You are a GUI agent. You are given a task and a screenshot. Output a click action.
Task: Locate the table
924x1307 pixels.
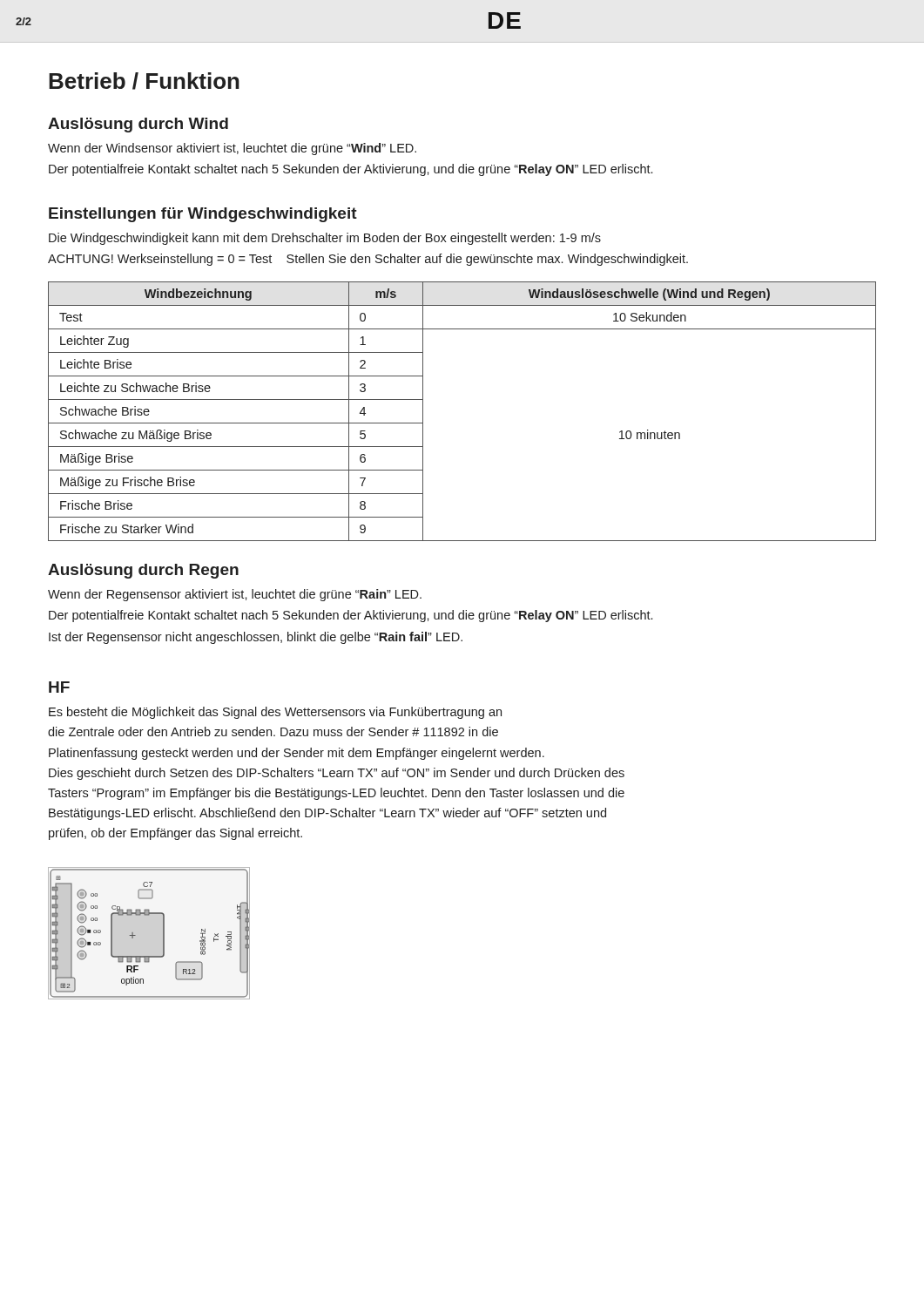coord(462,411)
